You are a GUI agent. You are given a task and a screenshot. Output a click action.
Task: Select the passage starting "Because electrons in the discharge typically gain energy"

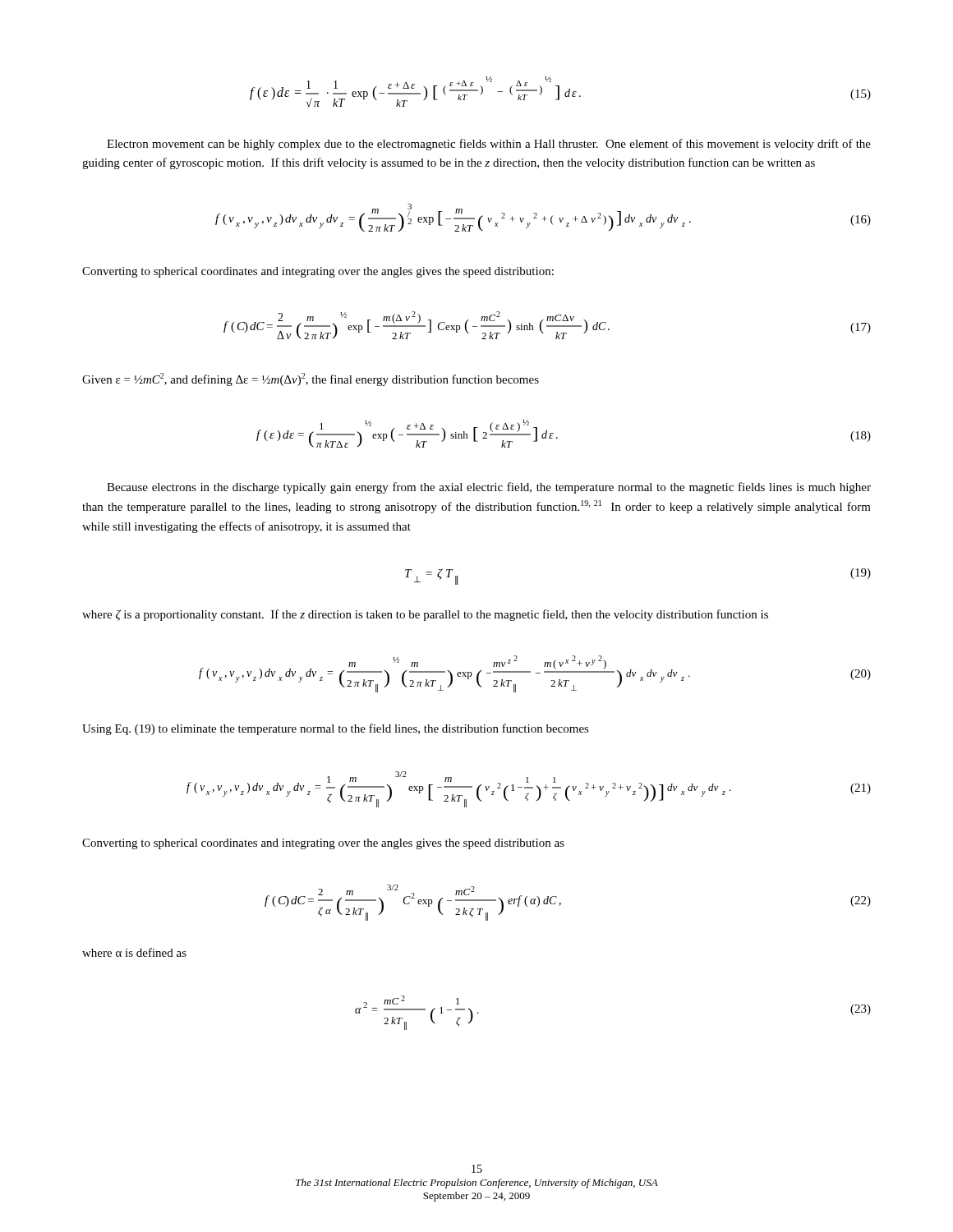(x=476, y=507)
